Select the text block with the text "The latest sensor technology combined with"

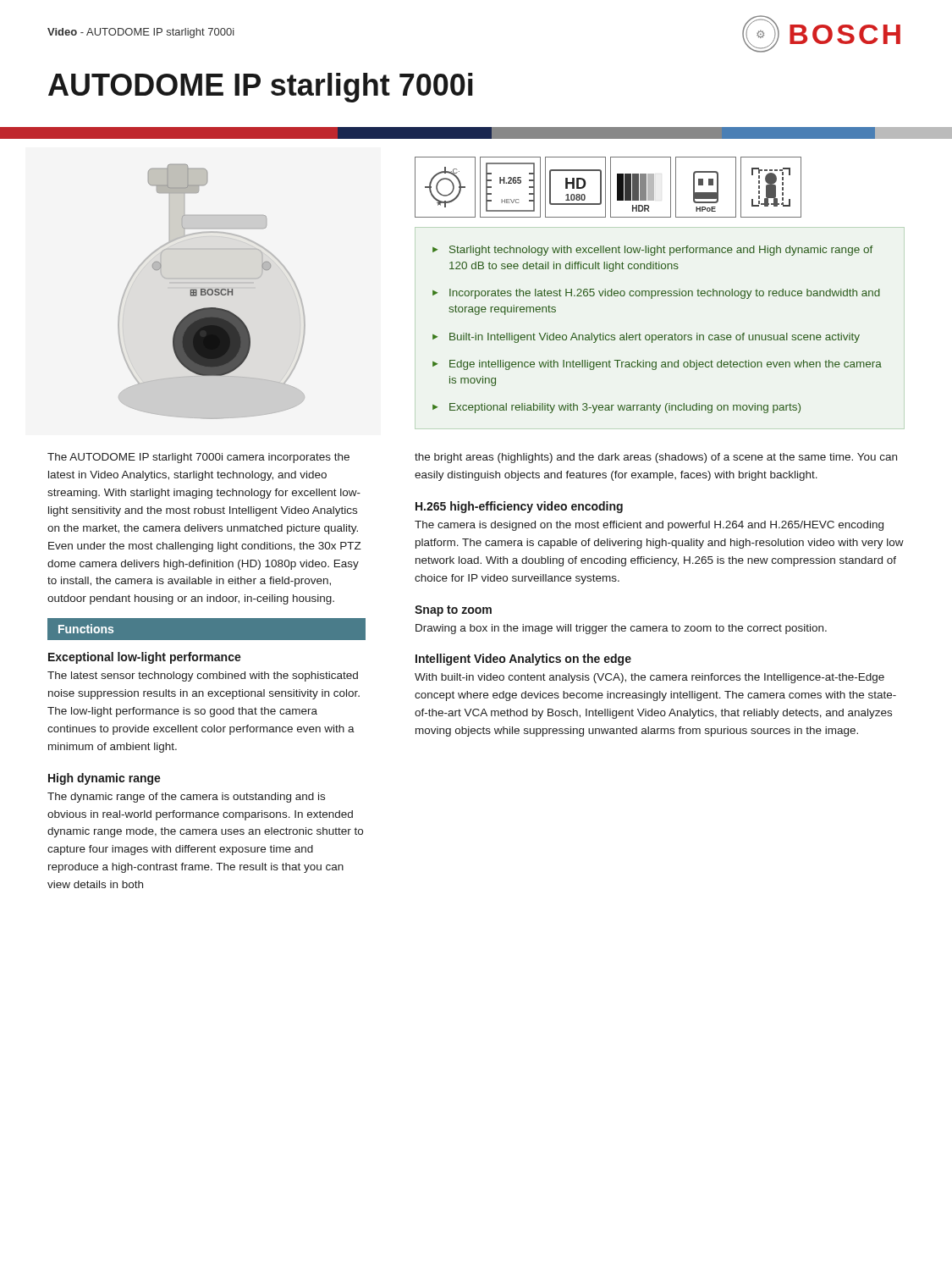pyautogui.click(x=204, y=711)
